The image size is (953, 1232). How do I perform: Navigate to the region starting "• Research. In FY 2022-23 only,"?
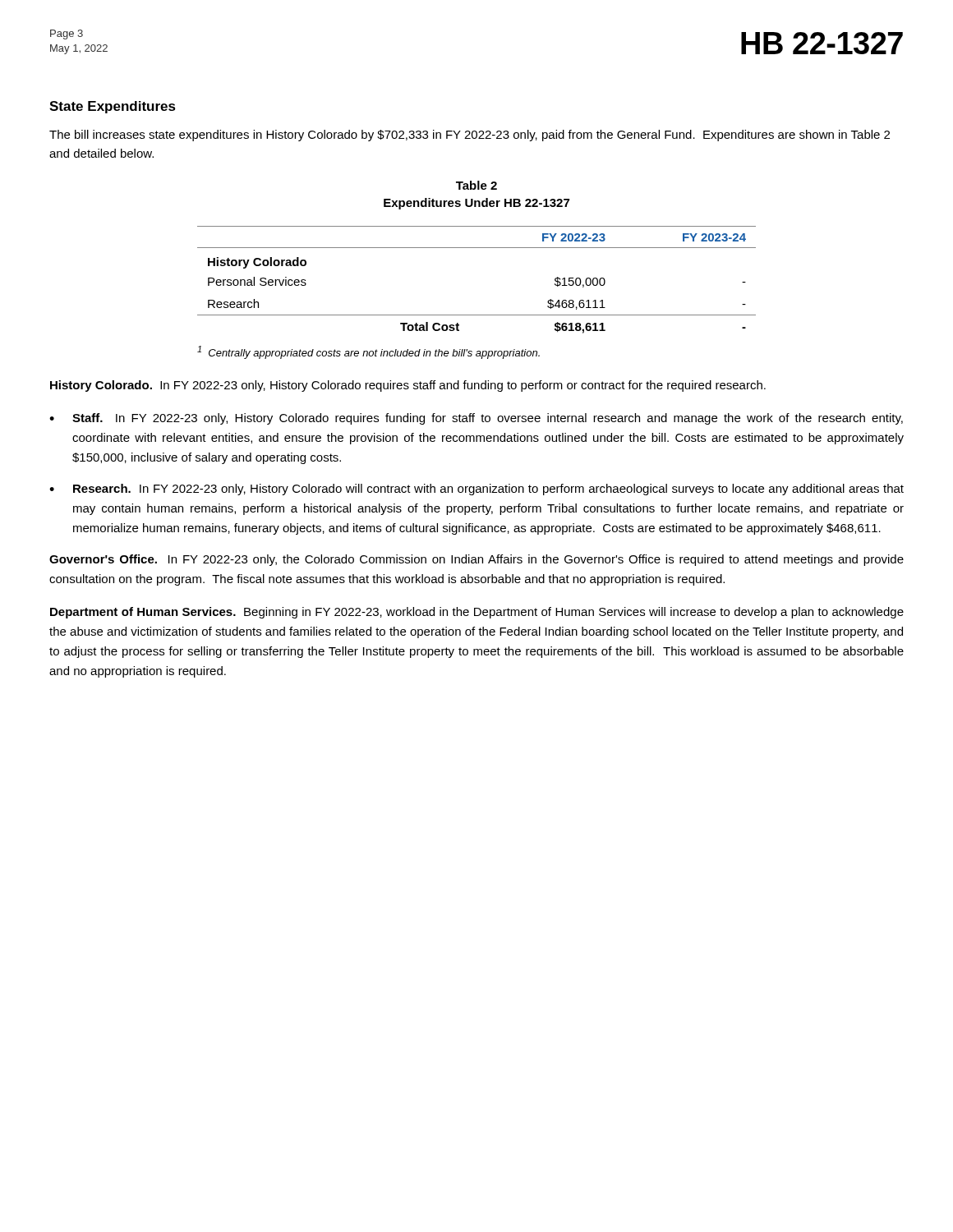[x=476, y=508]
